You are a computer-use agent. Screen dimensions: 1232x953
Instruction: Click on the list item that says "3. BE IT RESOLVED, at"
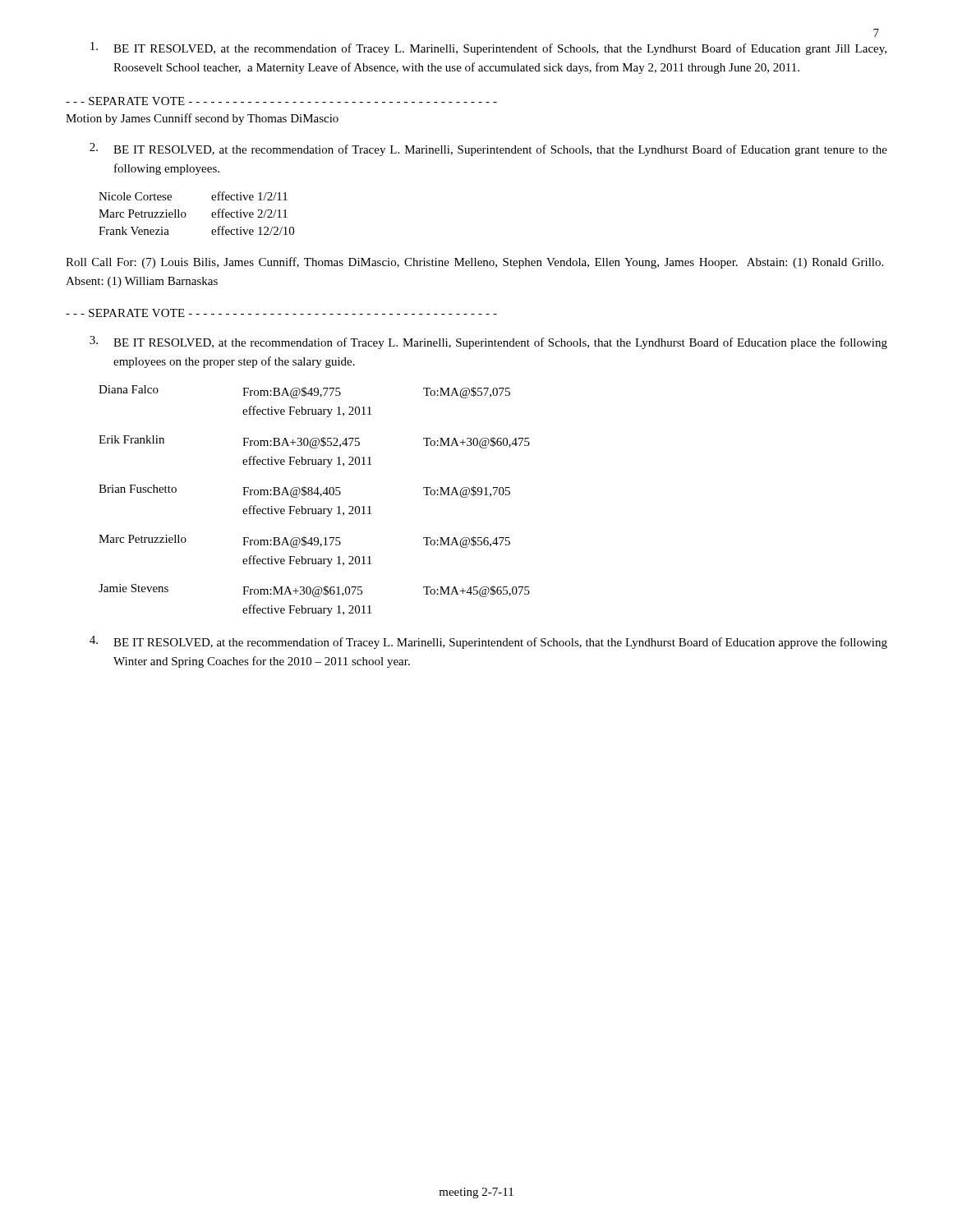476,352
